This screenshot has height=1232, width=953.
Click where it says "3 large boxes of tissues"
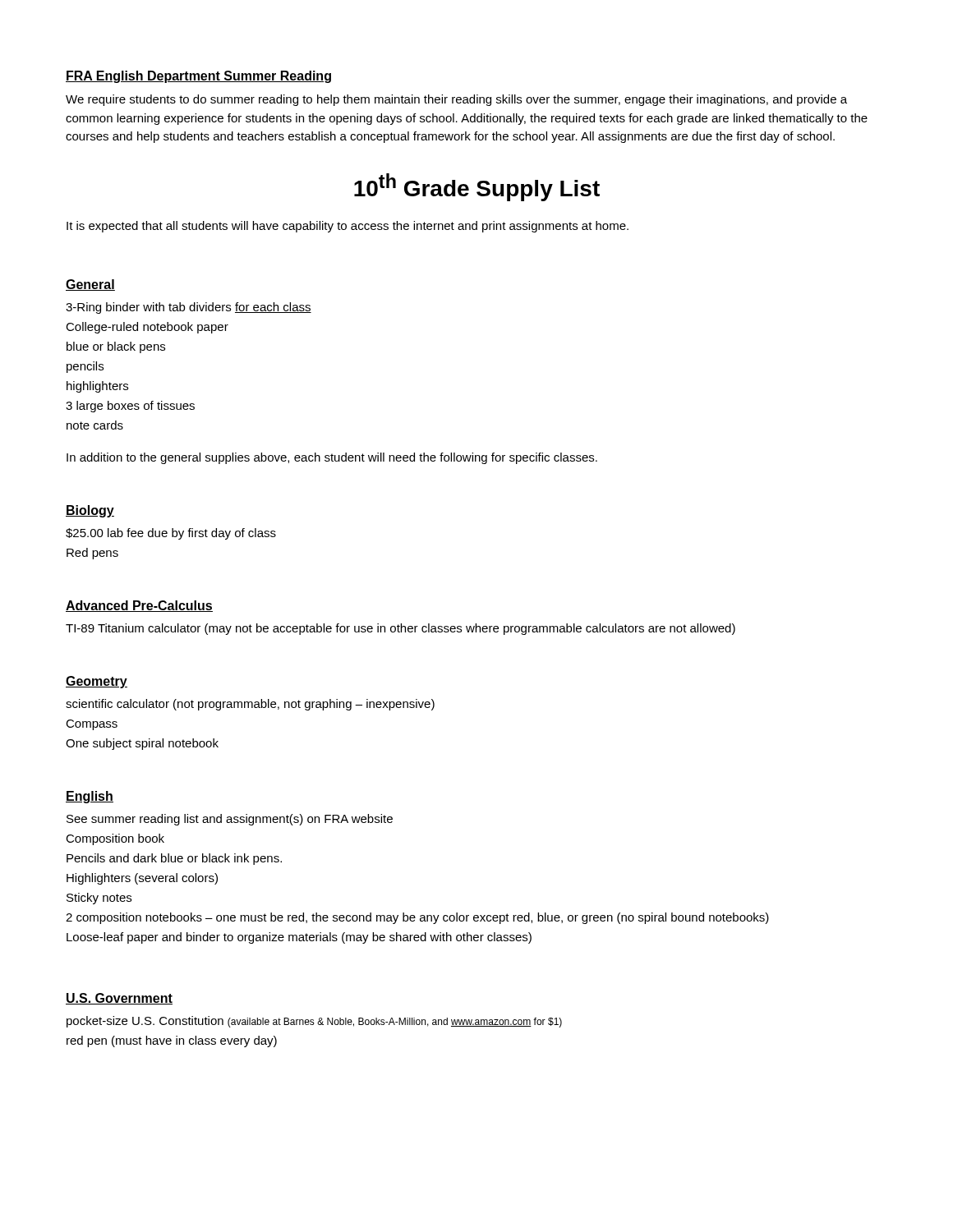coord(130,406)
